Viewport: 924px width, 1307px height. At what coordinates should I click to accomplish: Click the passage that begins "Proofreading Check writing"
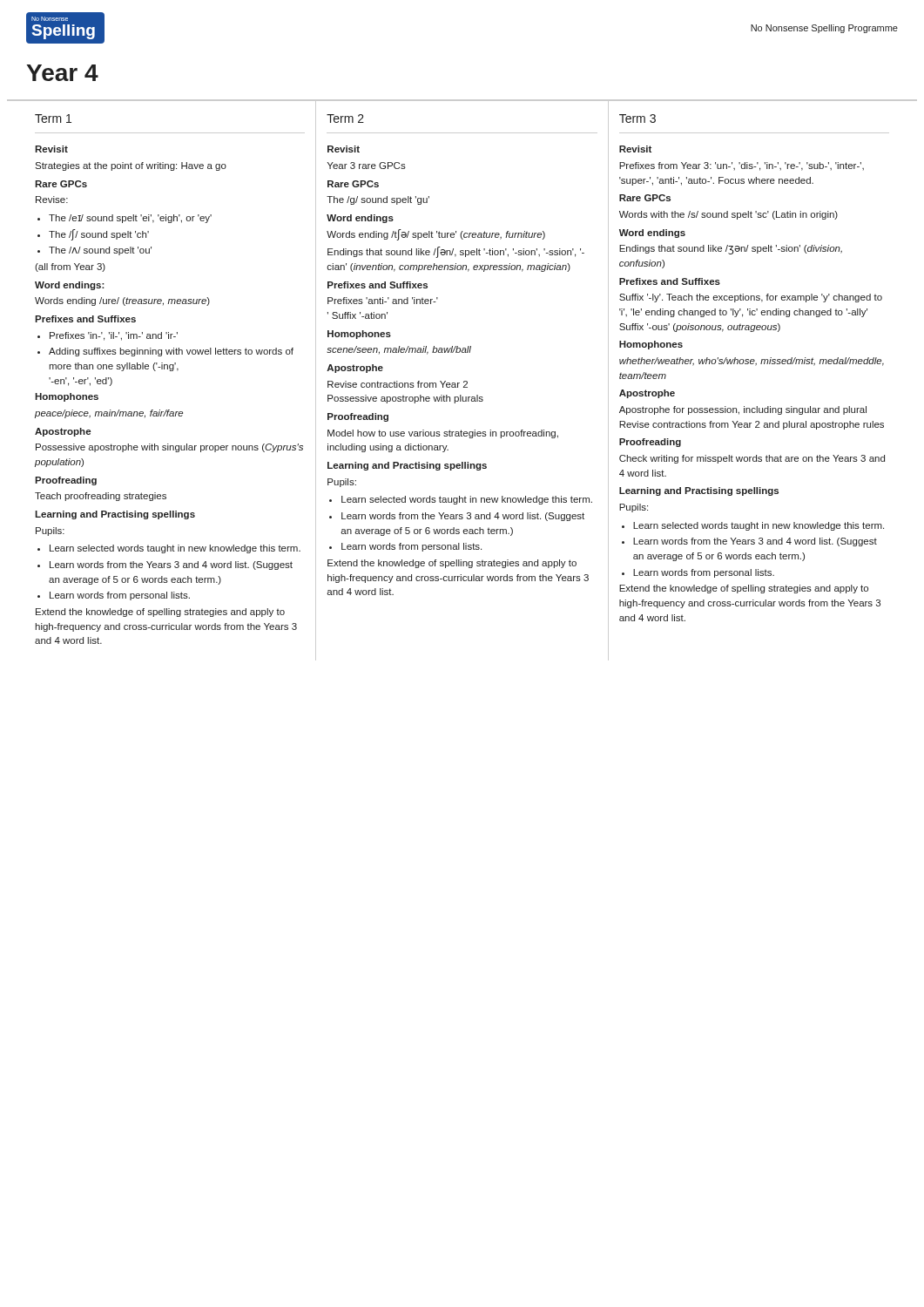(x=754, y=458)
